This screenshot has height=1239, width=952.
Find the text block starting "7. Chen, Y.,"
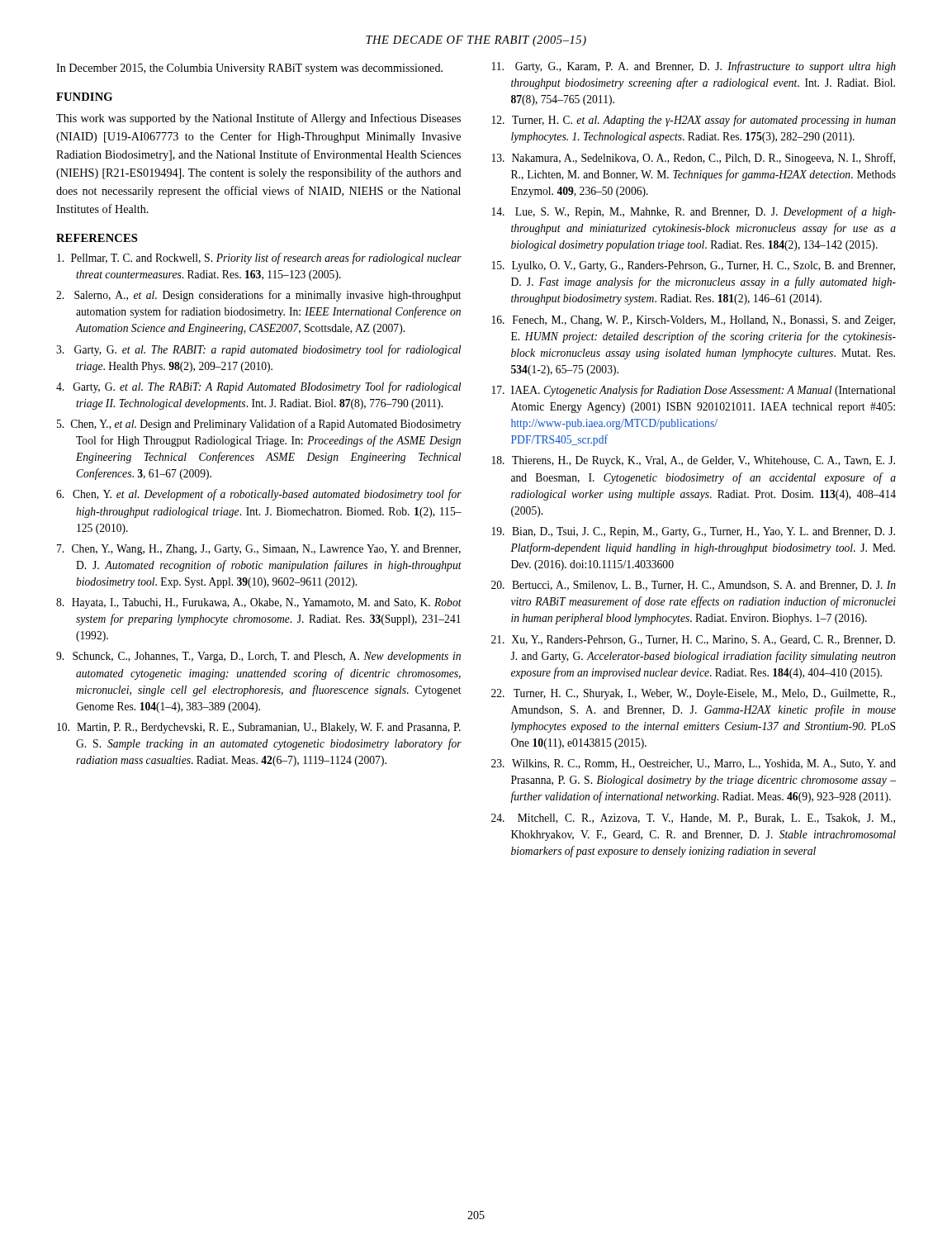(x=259, y=565)
